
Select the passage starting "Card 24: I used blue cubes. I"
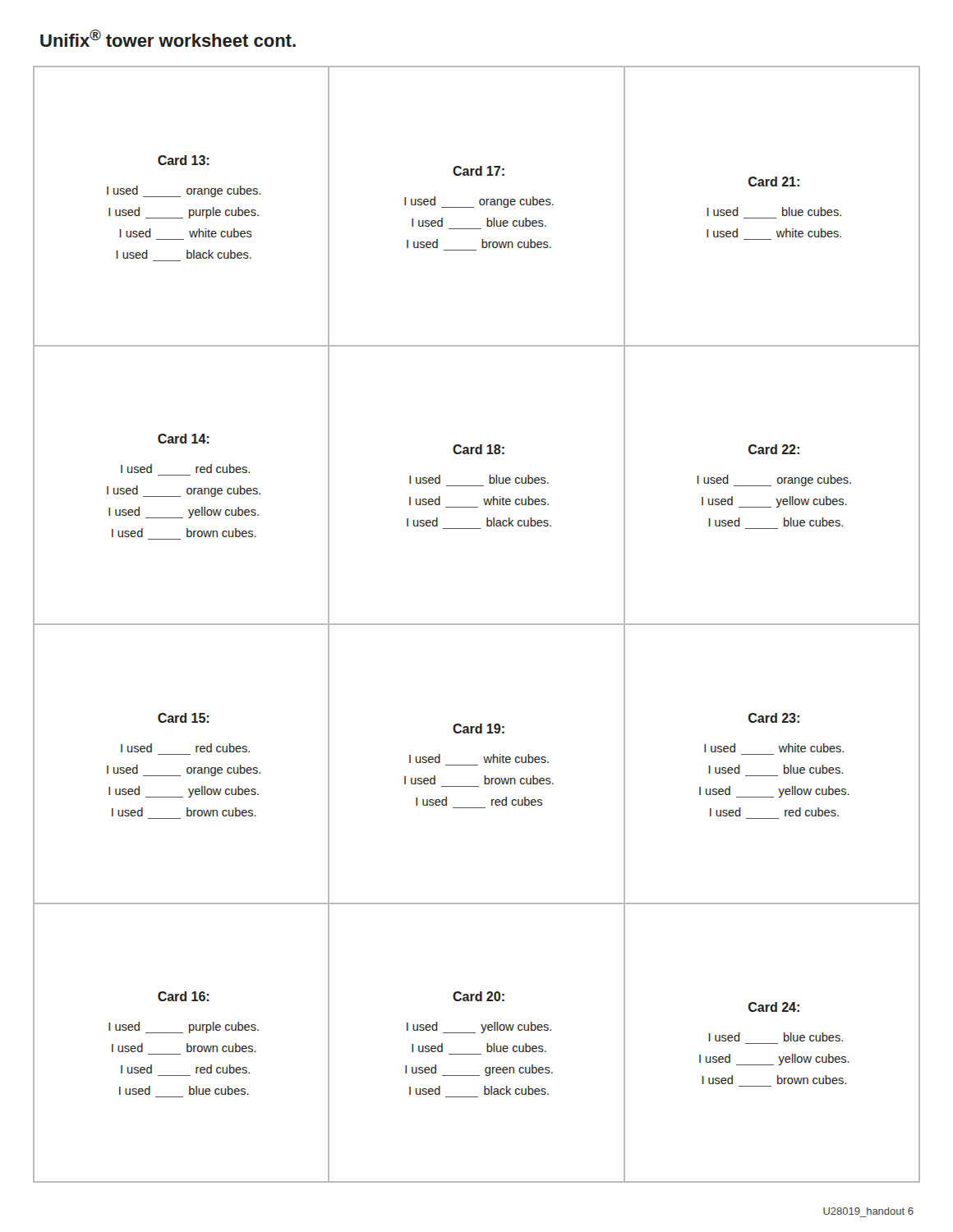(774, 1044)
